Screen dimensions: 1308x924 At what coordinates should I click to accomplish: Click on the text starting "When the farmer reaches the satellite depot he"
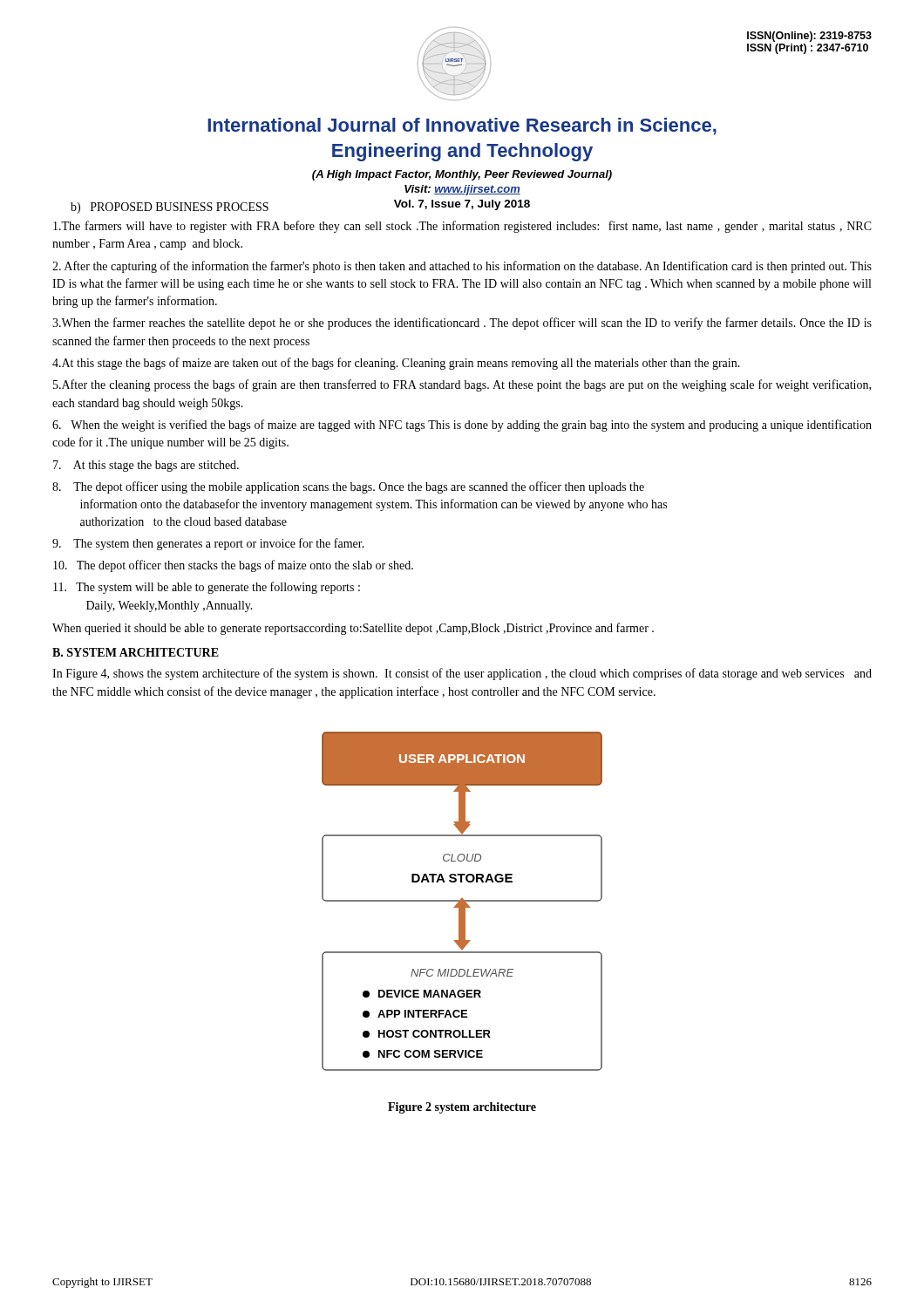tap(462, 332)
